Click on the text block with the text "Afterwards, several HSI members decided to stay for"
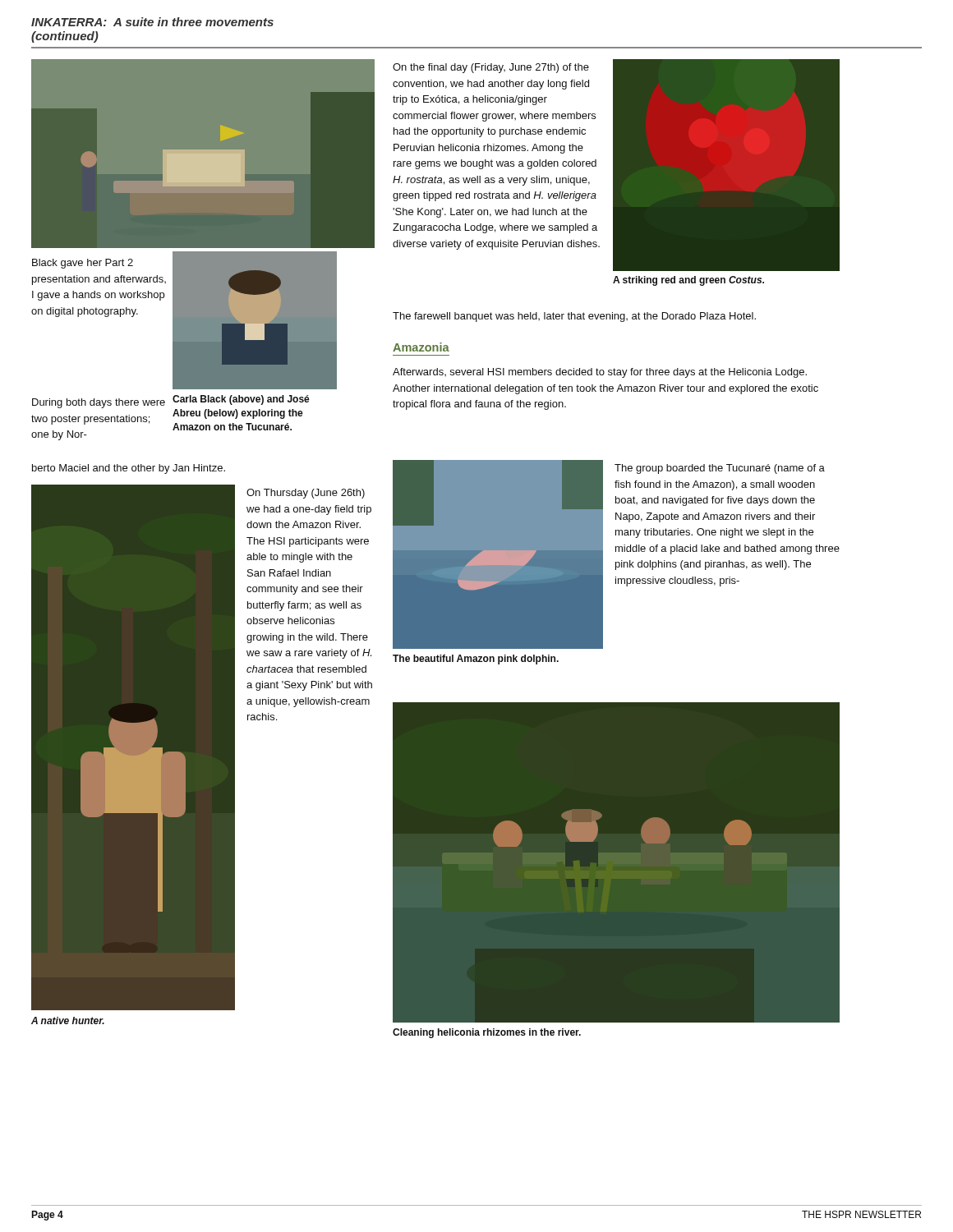The image size is (953, 1232). 606,388
